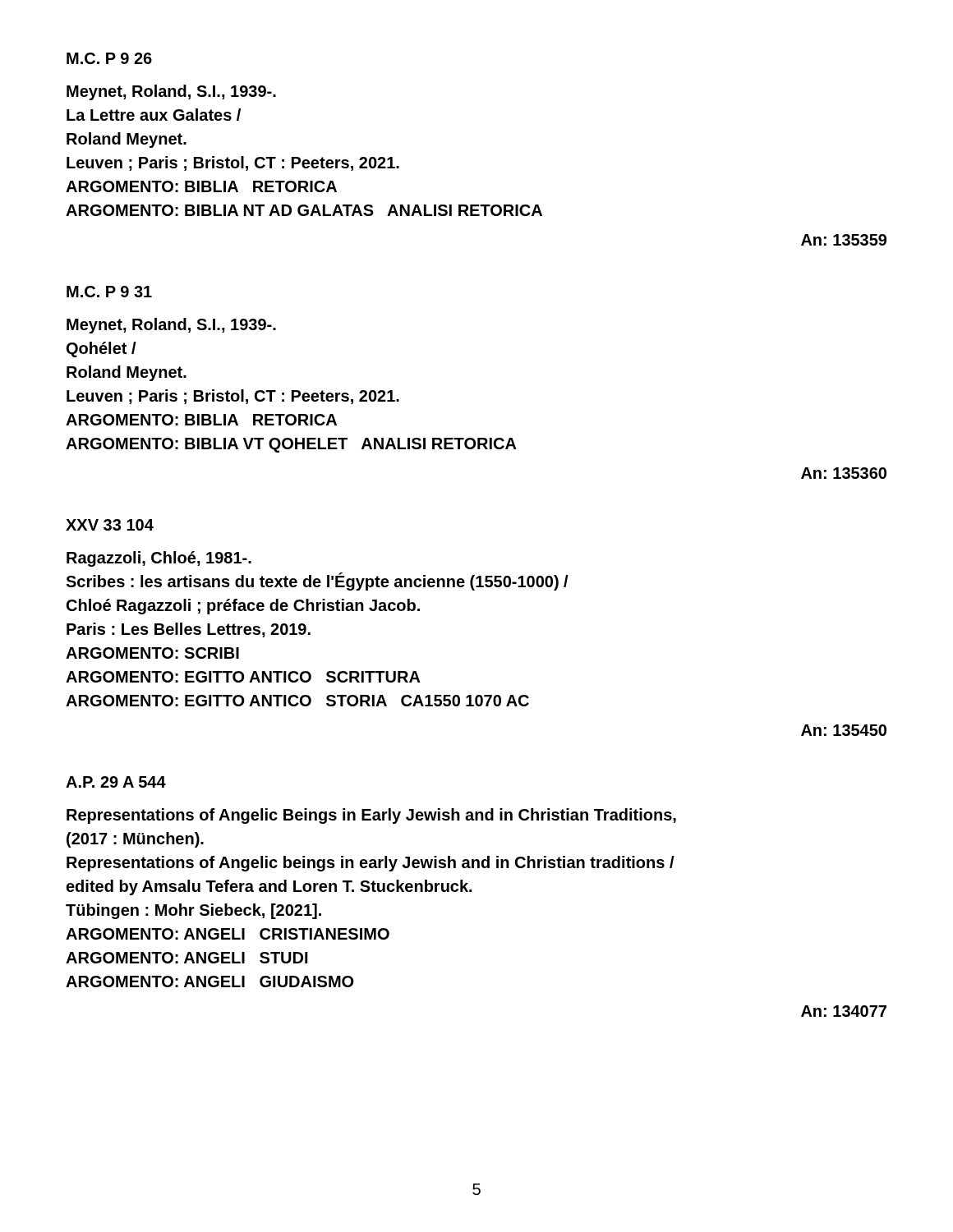Image resolution: width=953 pixels, height=1232 pixels.
Task: Click where it says "An: 135359"
Action: (x=844, y=240)
